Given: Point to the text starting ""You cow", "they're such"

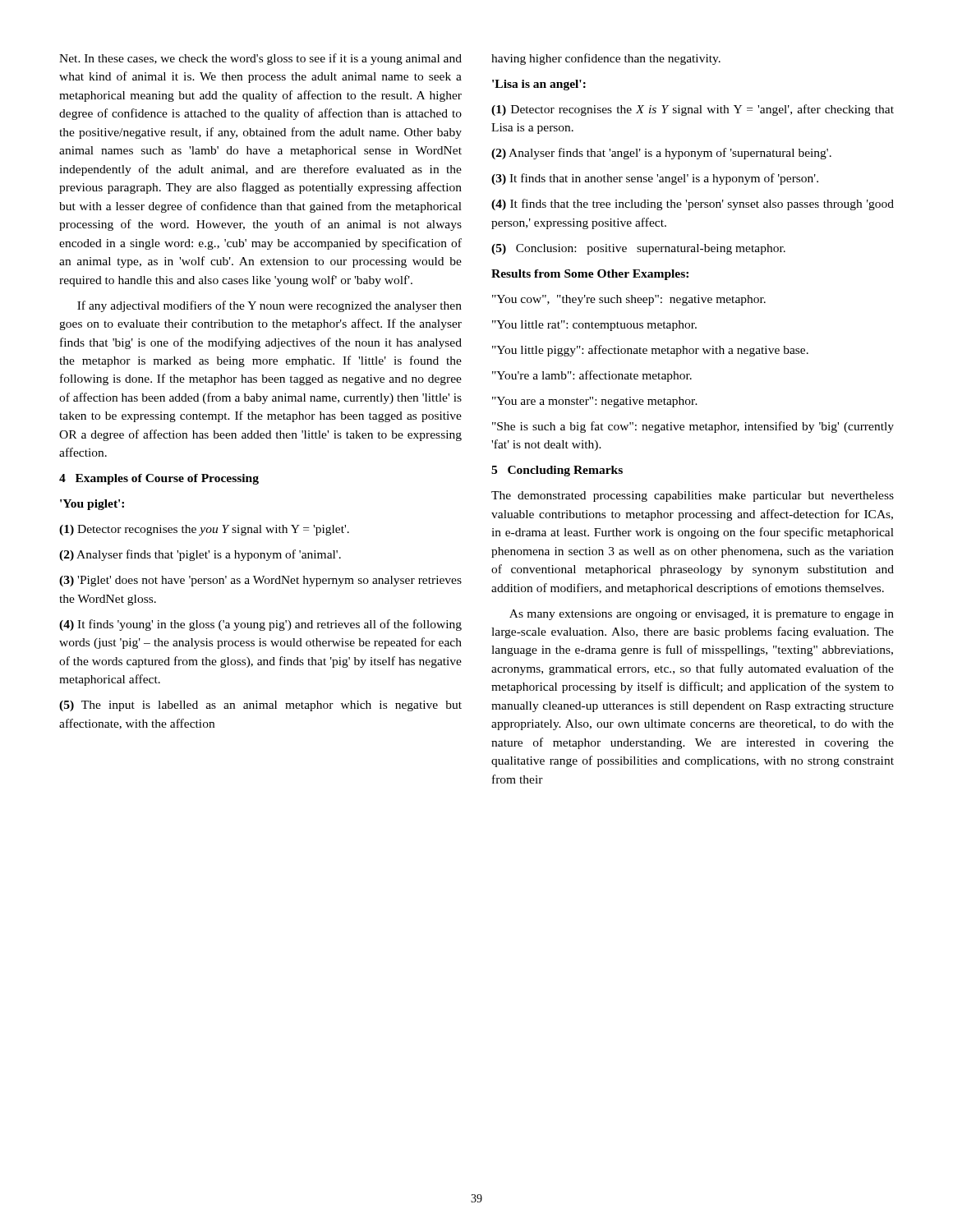Looking at the screenshot, I should [x=693, y=299].
